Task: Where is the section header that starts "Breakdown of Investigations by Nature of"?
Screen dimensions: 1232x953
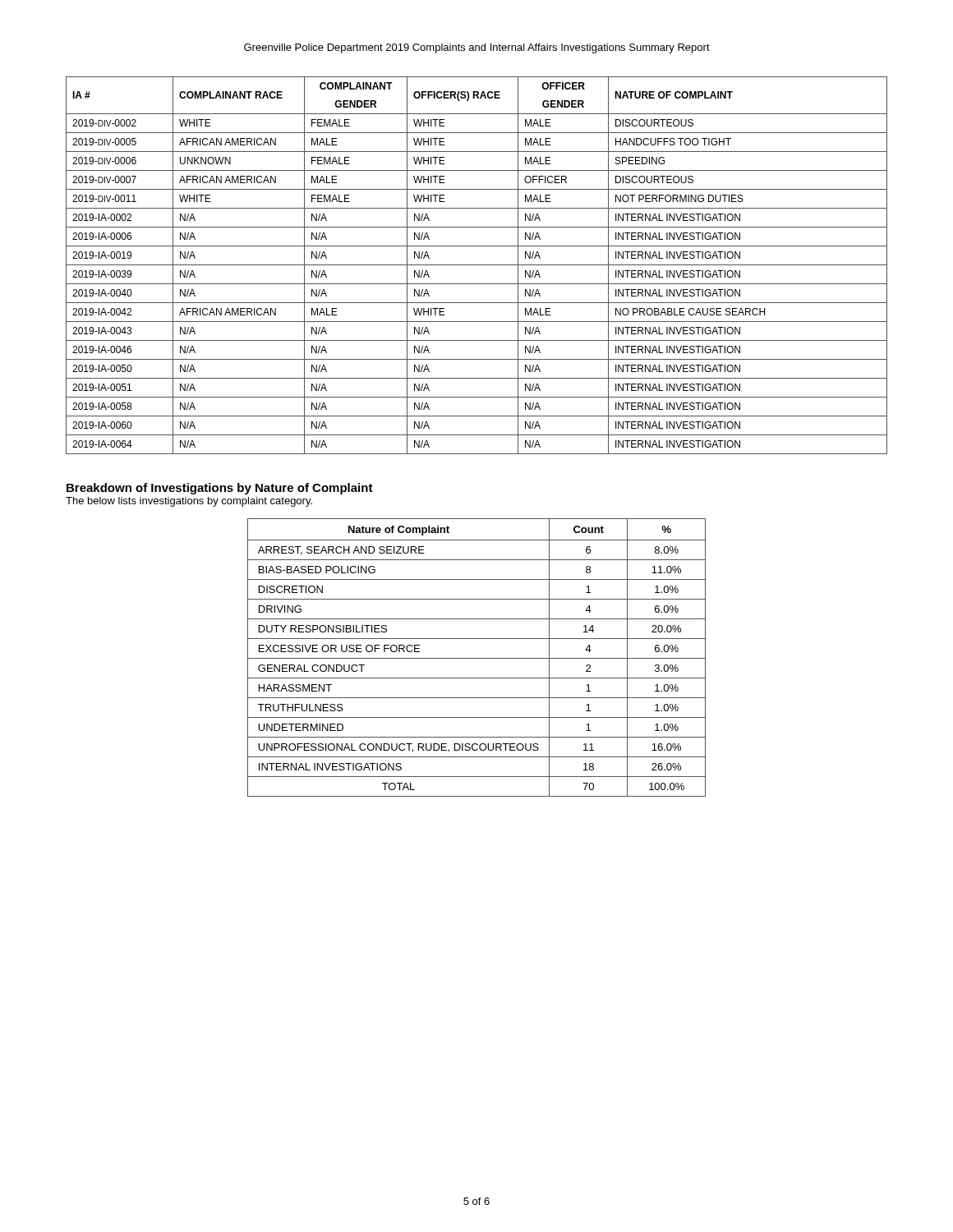Action: 219,487
